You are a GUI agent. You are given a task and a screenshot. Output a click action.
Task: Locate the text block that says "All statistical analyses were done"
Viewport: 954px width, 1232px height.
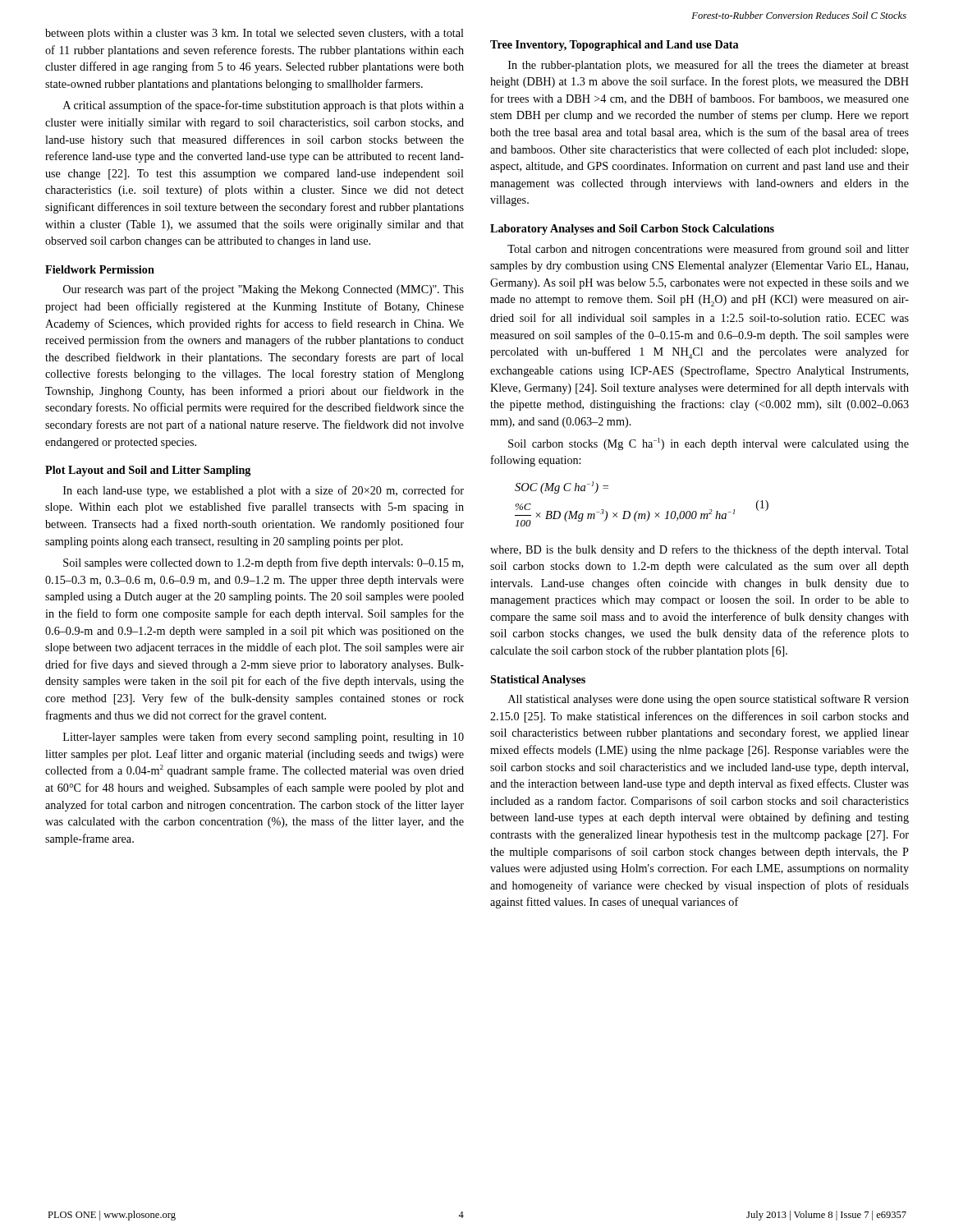pos(700,801)
